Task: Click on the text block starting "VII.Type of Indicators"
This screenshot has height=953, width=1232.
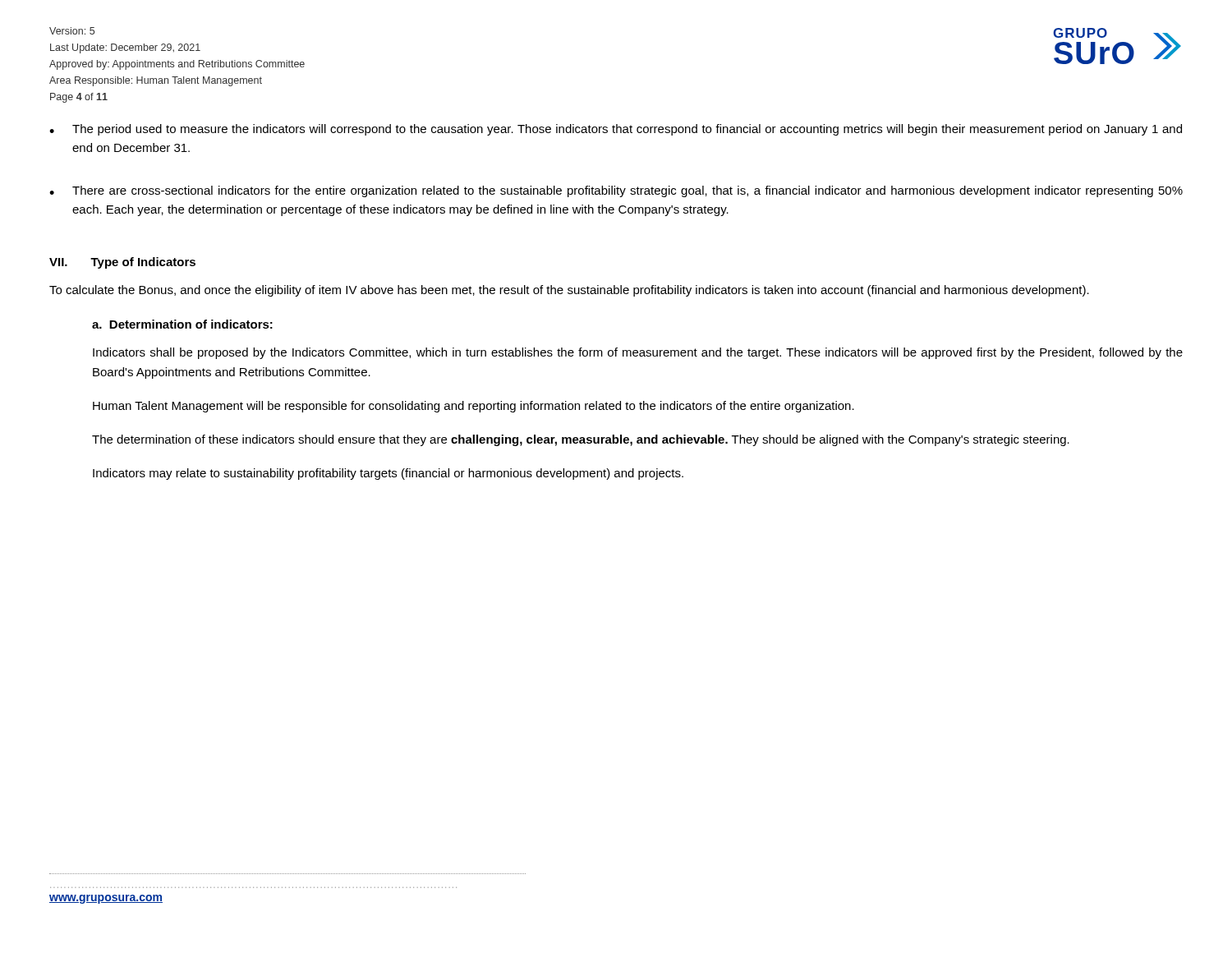Action: [123, 262]
